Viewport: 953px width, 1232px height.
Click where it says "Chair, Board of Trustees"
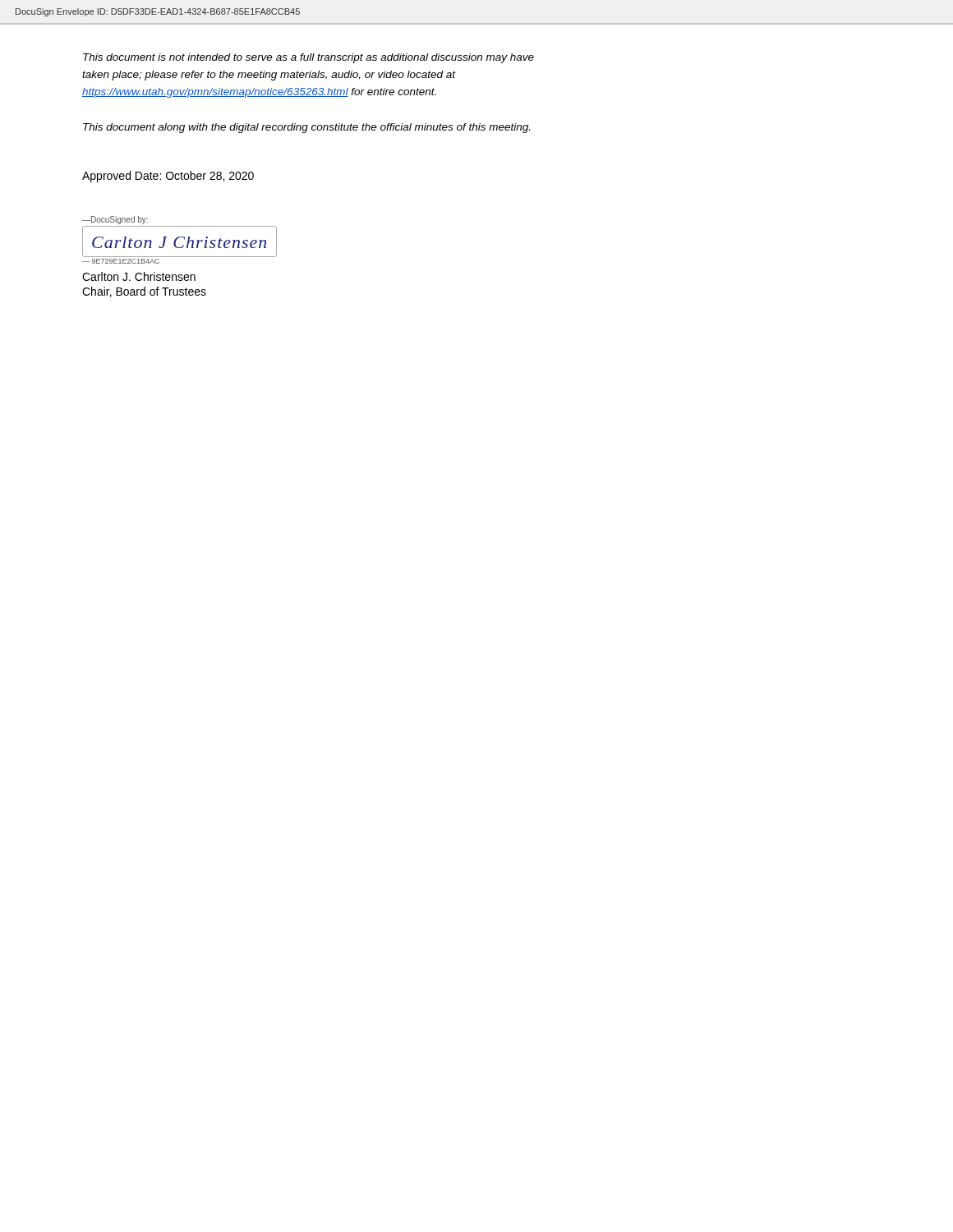(144, 292)
